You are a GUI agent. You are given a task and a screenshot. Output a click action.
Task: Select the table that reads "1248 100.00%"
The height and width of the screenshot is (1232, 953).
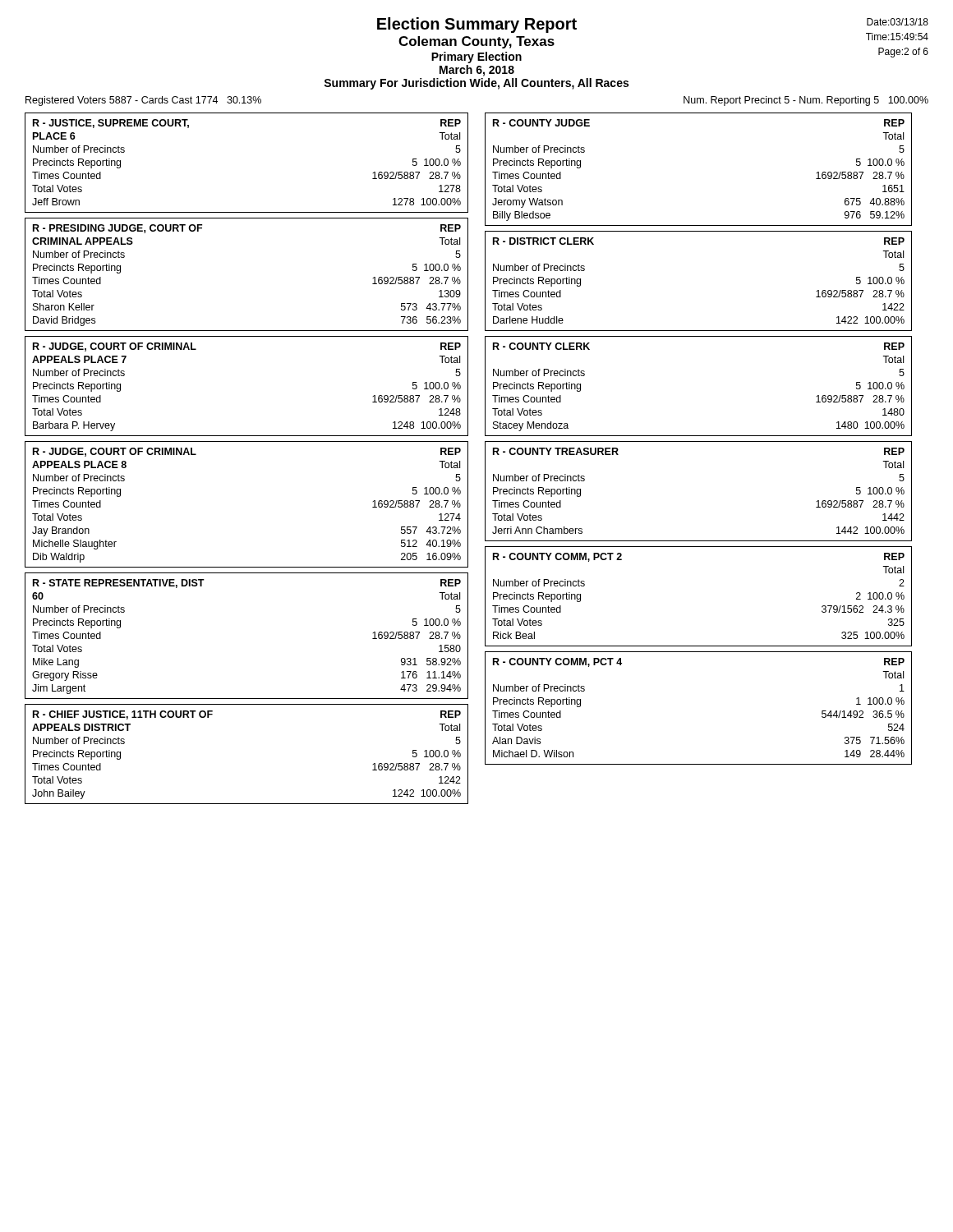point(246,386)
